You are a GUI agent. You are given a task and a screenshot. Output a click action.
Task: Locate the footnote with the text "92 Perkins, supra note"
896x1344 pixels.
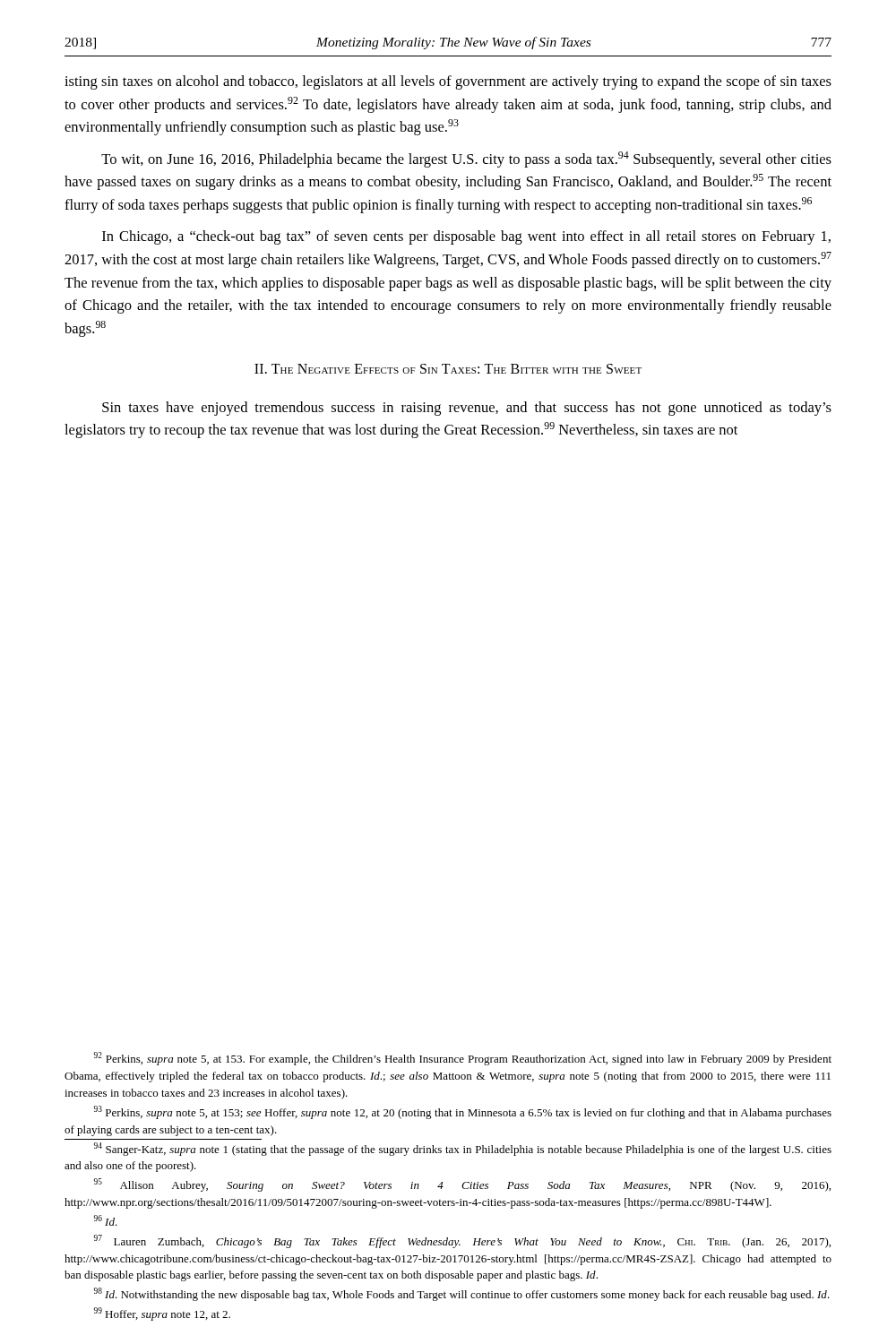(x=448, y=1075)
